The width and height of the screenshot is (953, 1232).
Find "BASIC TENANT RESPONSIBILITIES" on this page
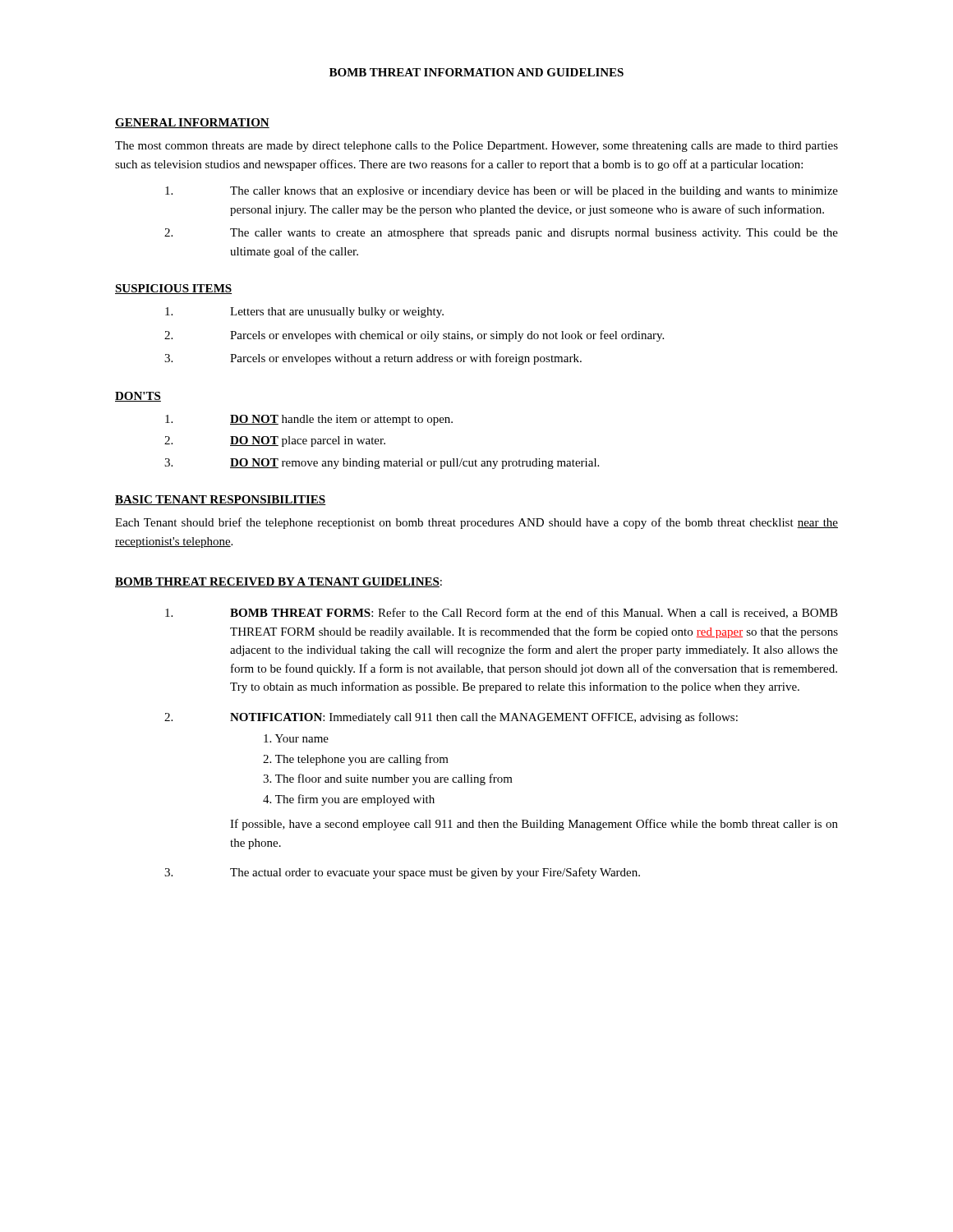click(x=220, y=500)
